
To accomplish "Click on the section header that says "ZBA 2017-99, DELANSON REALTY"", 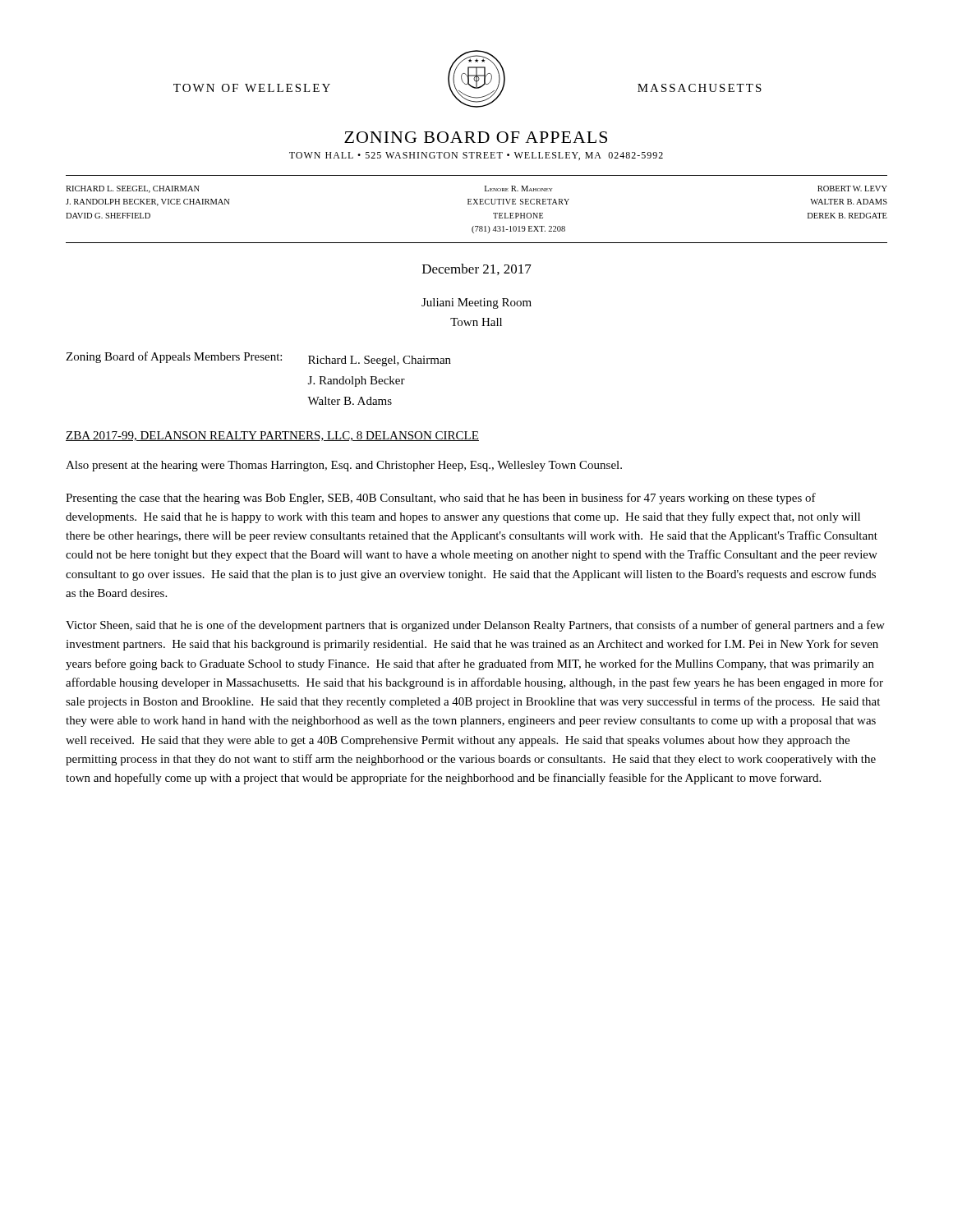I will tap(476, 436).
